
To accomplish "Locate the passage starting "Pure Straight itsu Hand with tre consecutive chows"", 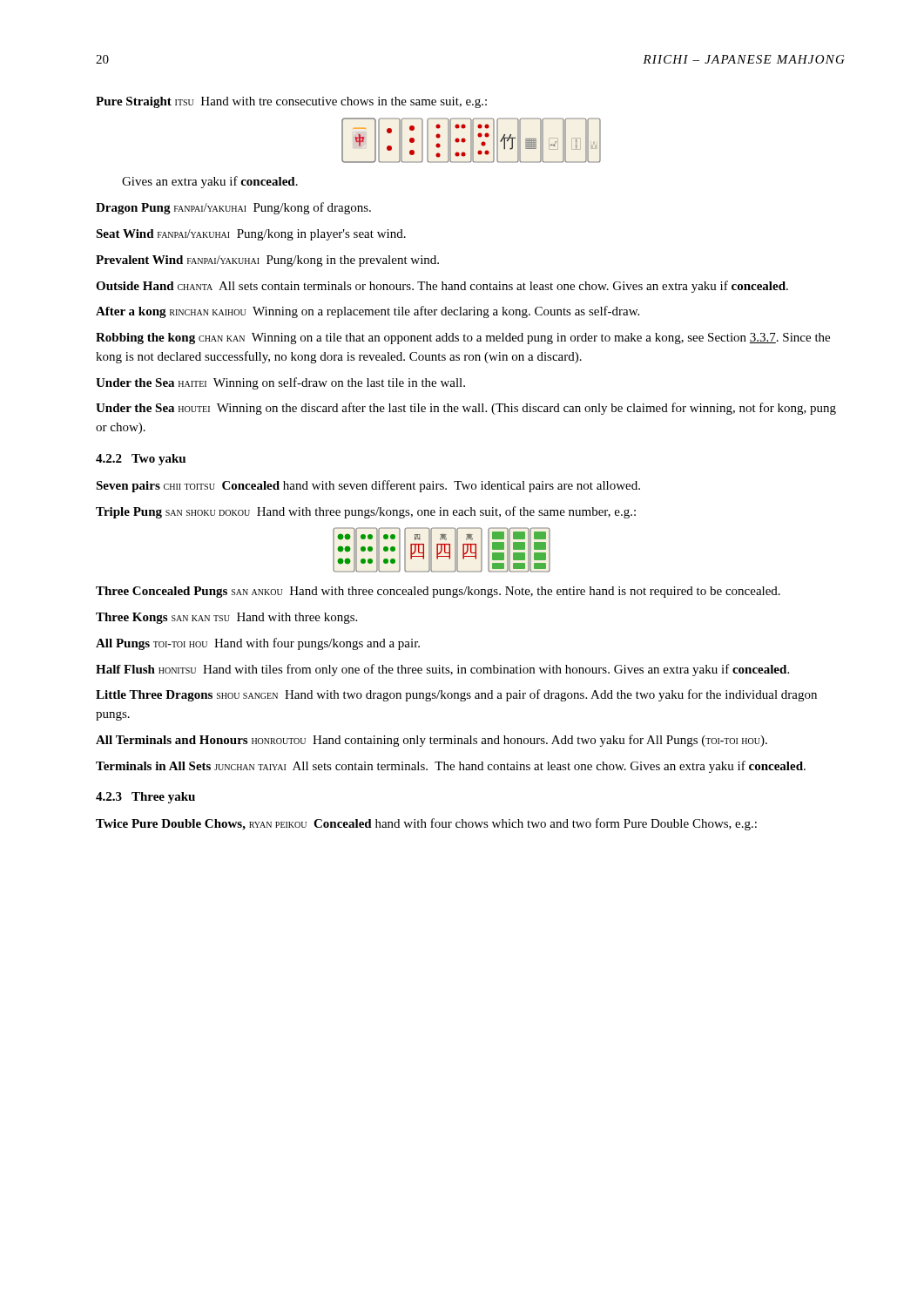I will click(x=292, y=101).
